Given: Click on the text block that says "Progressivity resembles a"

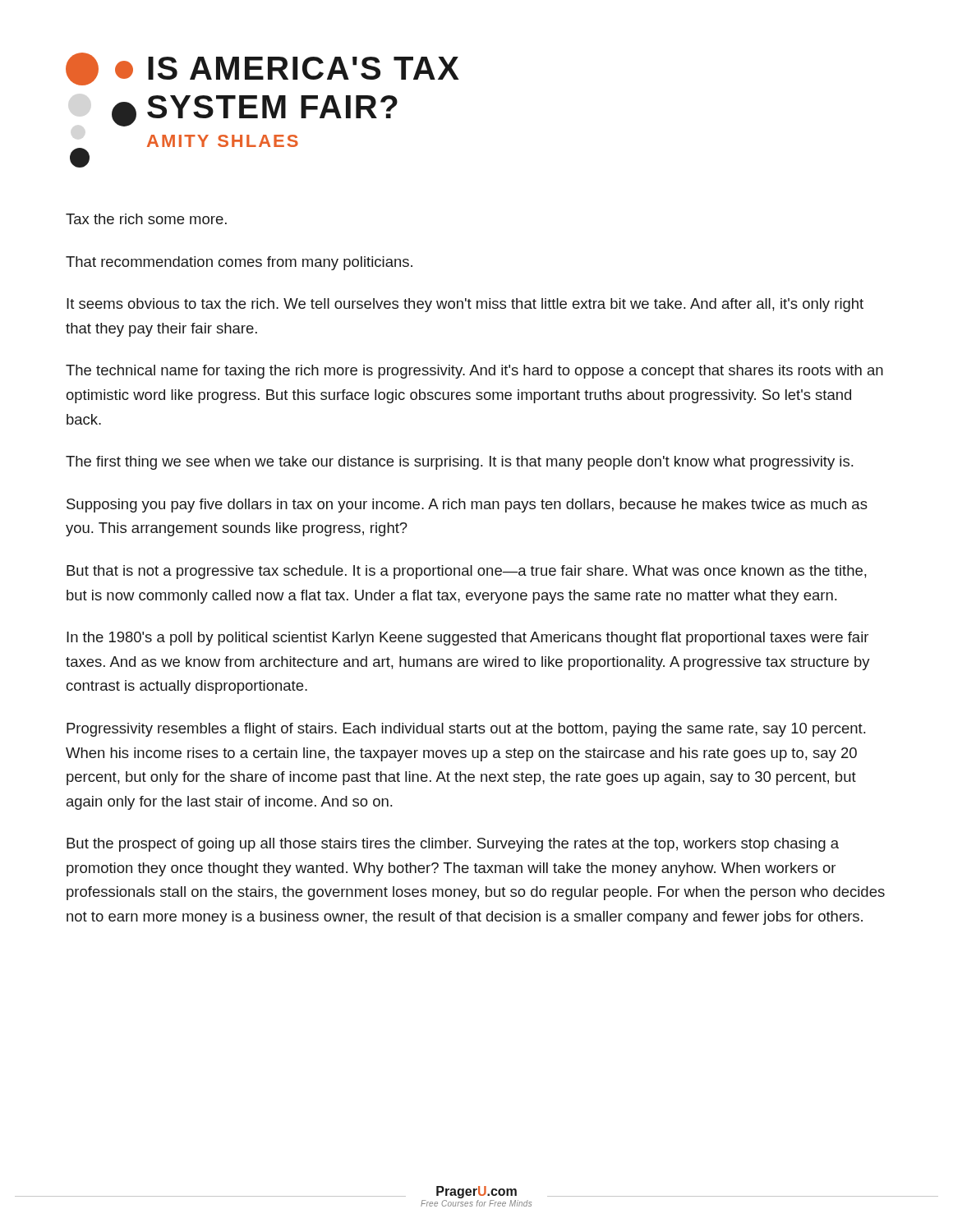Looking at the screenshot, I should 466,764.
